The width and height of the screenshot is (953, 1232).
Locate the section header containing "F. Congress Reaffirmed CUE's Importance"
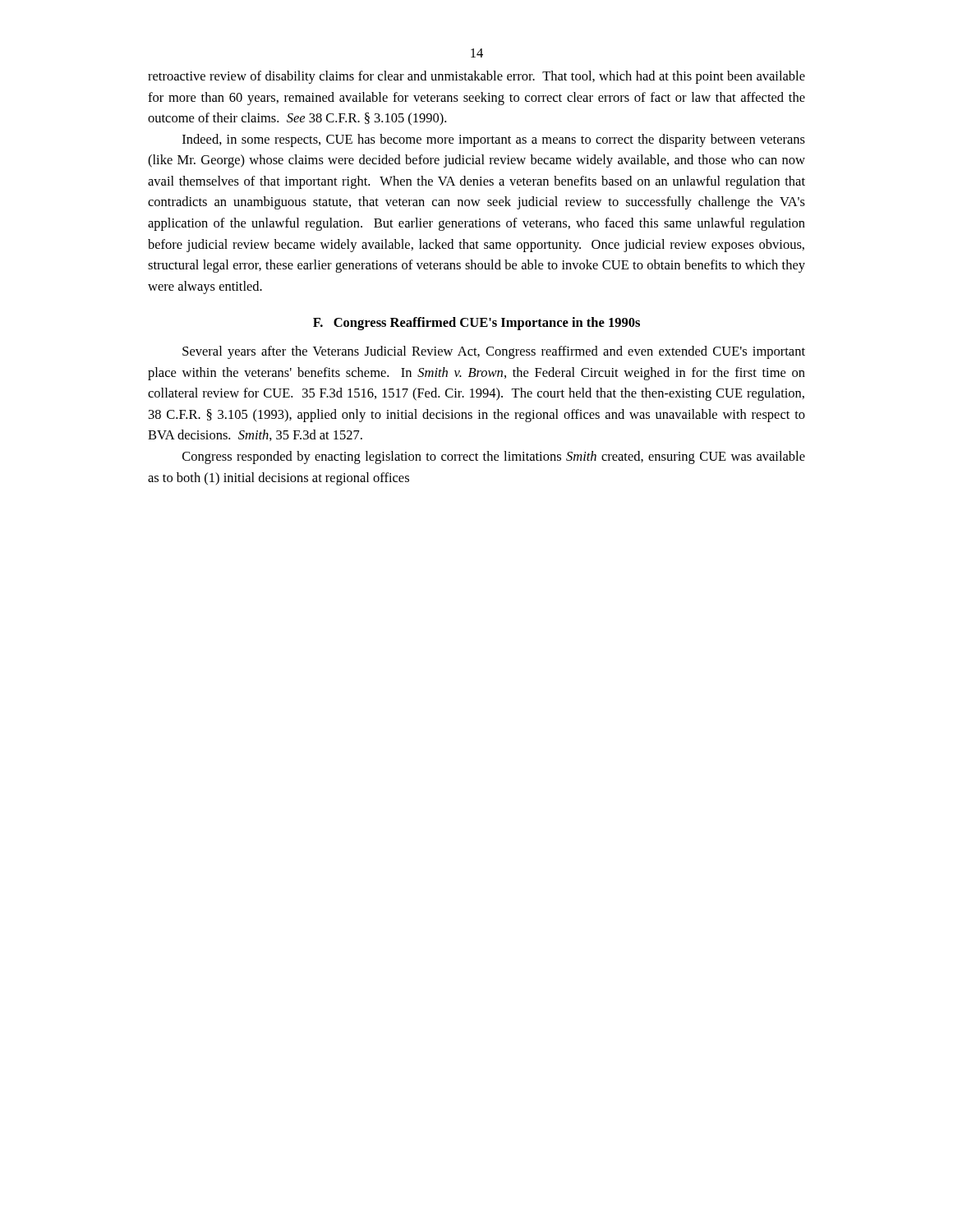476,323
